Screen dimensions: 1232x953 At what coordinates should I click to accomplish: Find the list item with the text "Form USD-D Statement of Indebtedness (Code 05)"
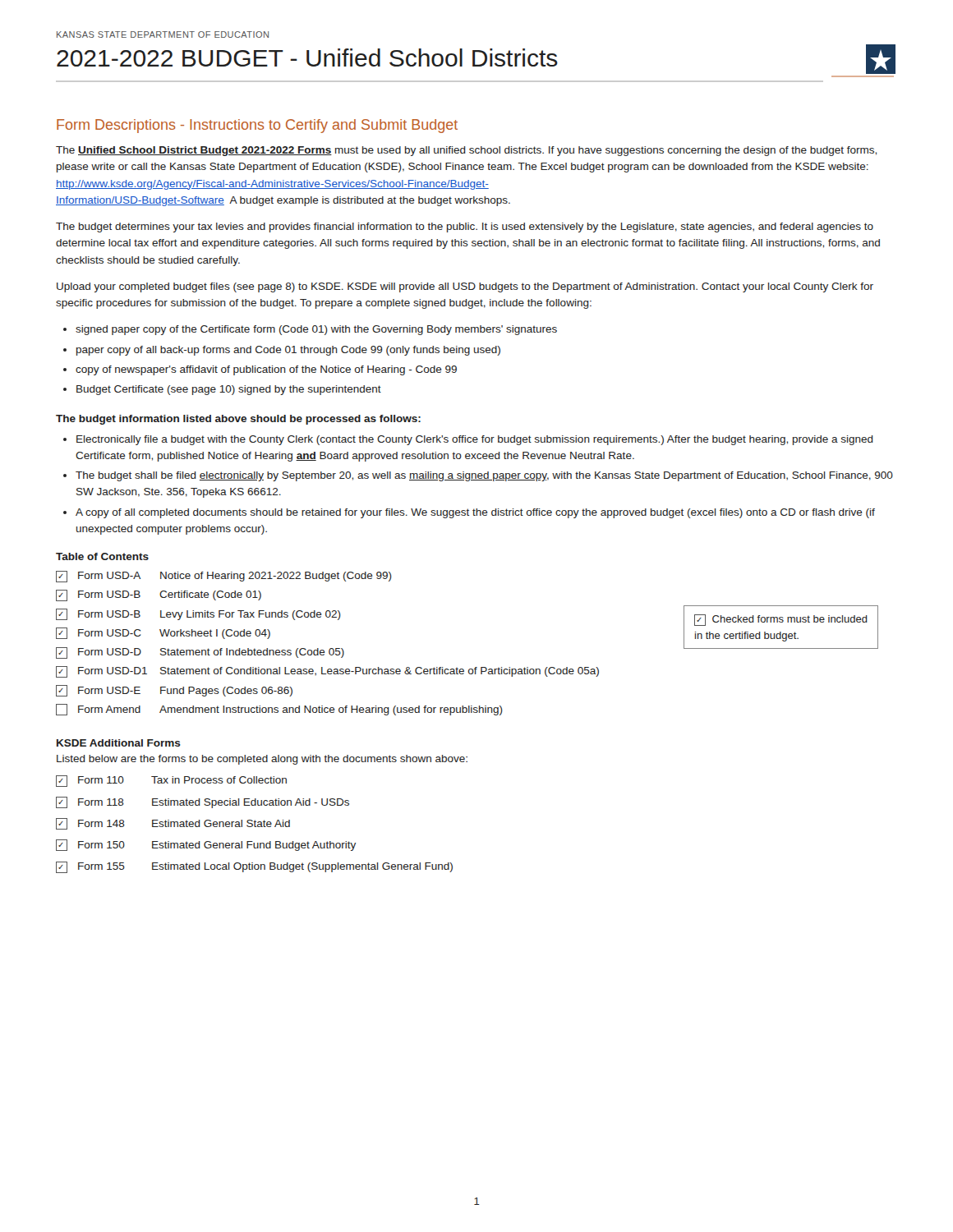pyautogui.click(x=200, y=653)
